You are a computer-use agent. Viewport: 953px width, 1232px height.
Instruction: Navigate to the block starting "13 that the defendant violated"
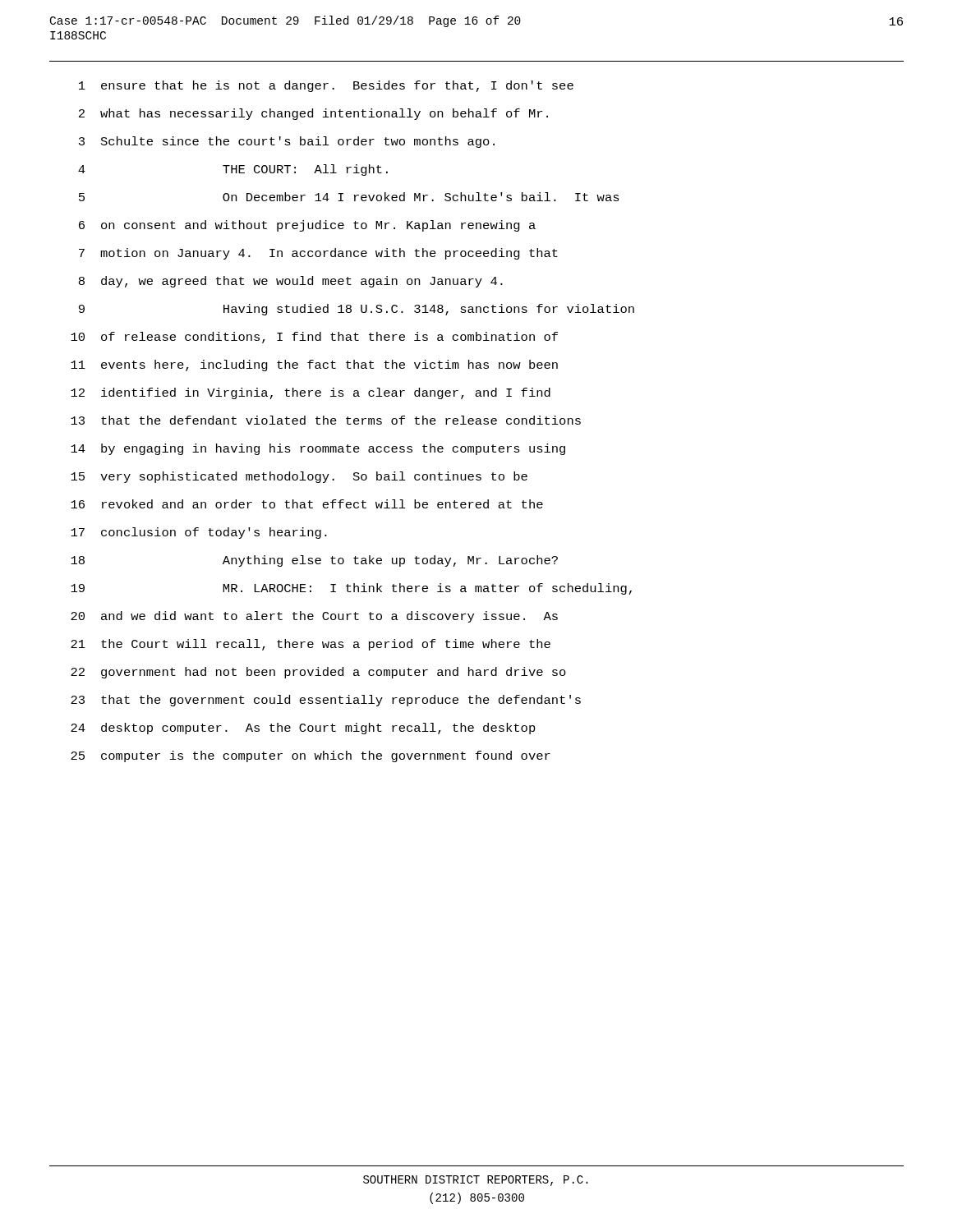(x=464, y=421)
